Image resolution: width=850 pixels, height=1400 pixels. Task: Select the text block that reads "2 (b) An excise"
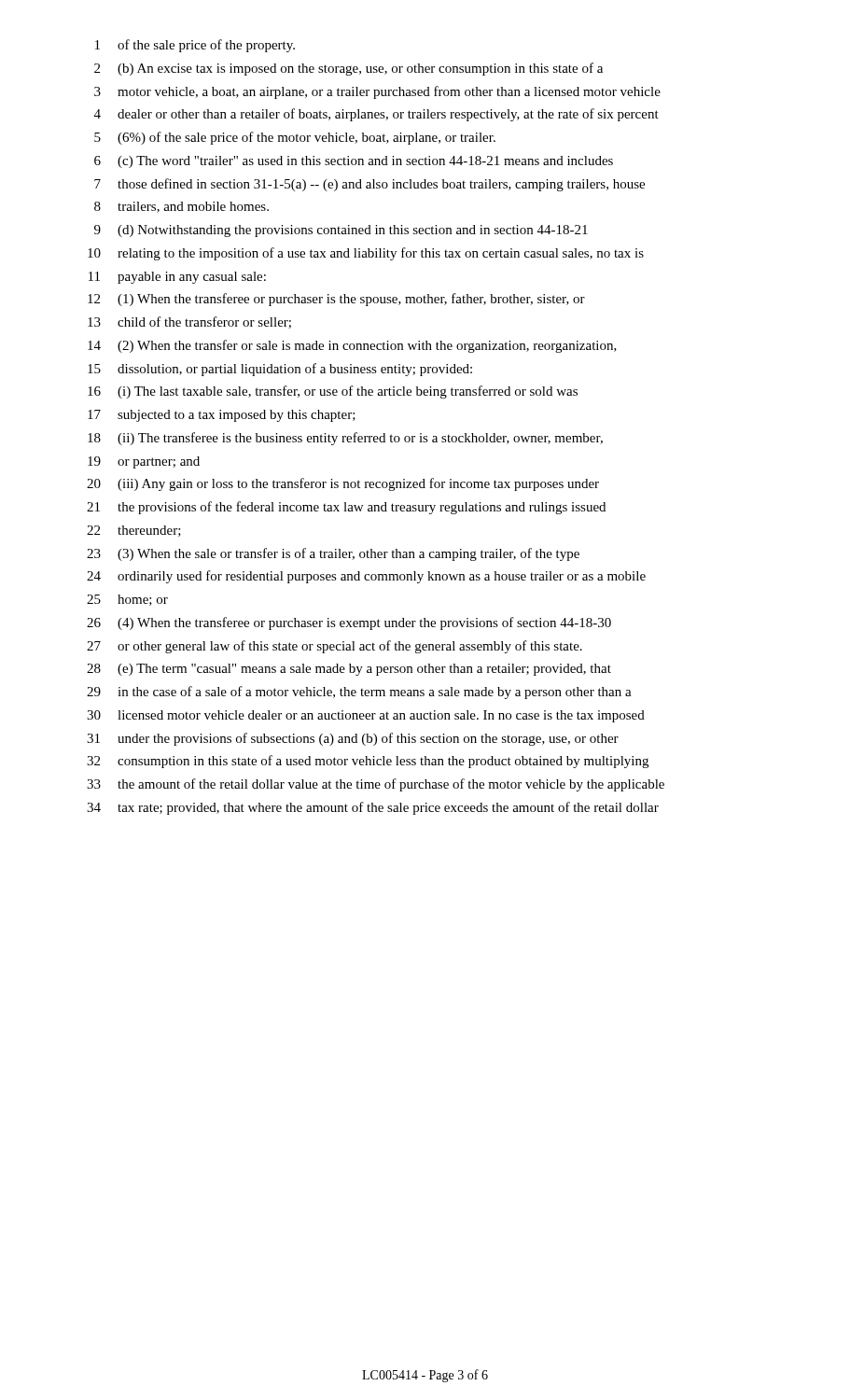425,103
